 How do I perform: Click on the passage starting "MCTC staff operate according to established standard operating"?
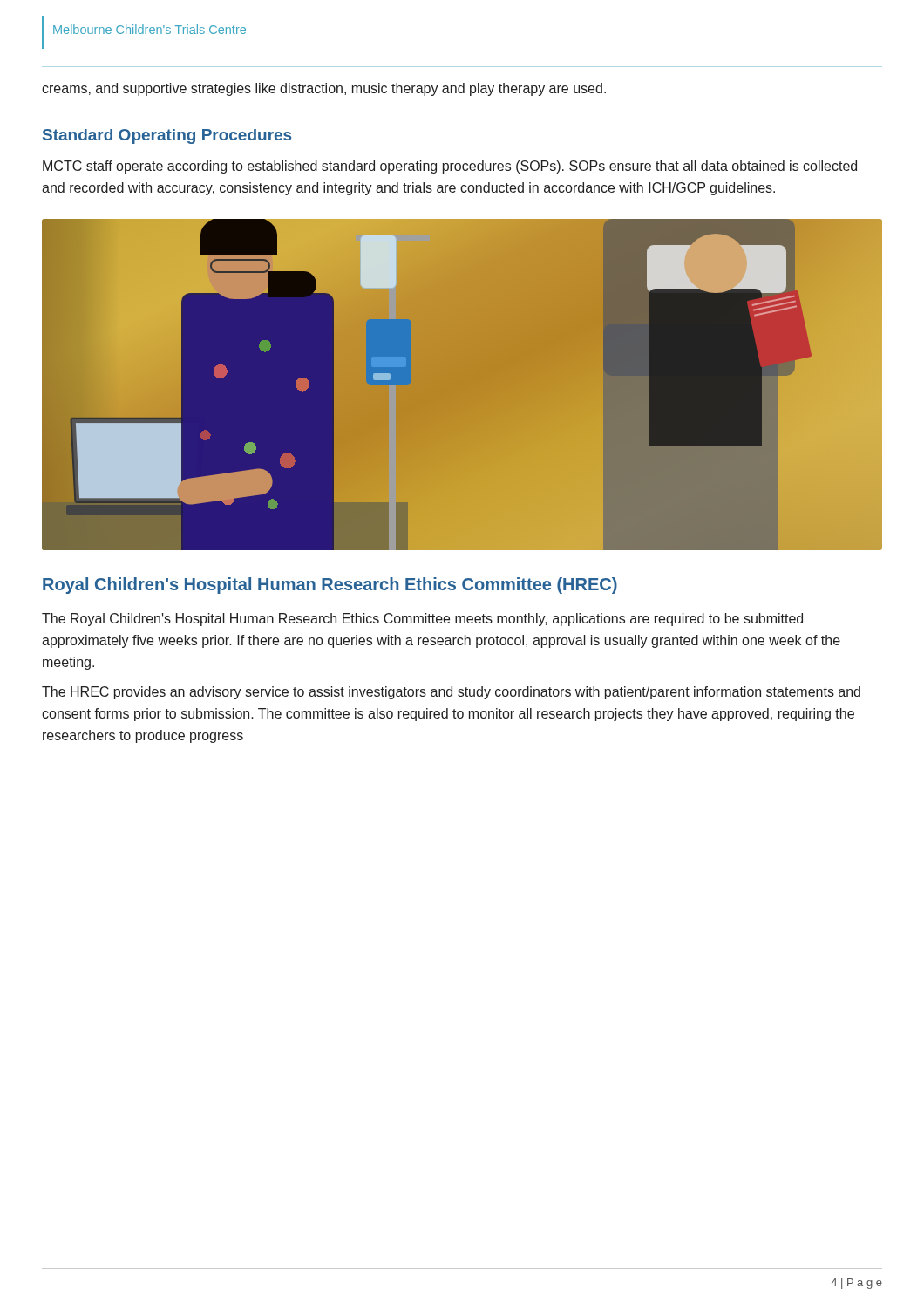[x=462, y=178]
